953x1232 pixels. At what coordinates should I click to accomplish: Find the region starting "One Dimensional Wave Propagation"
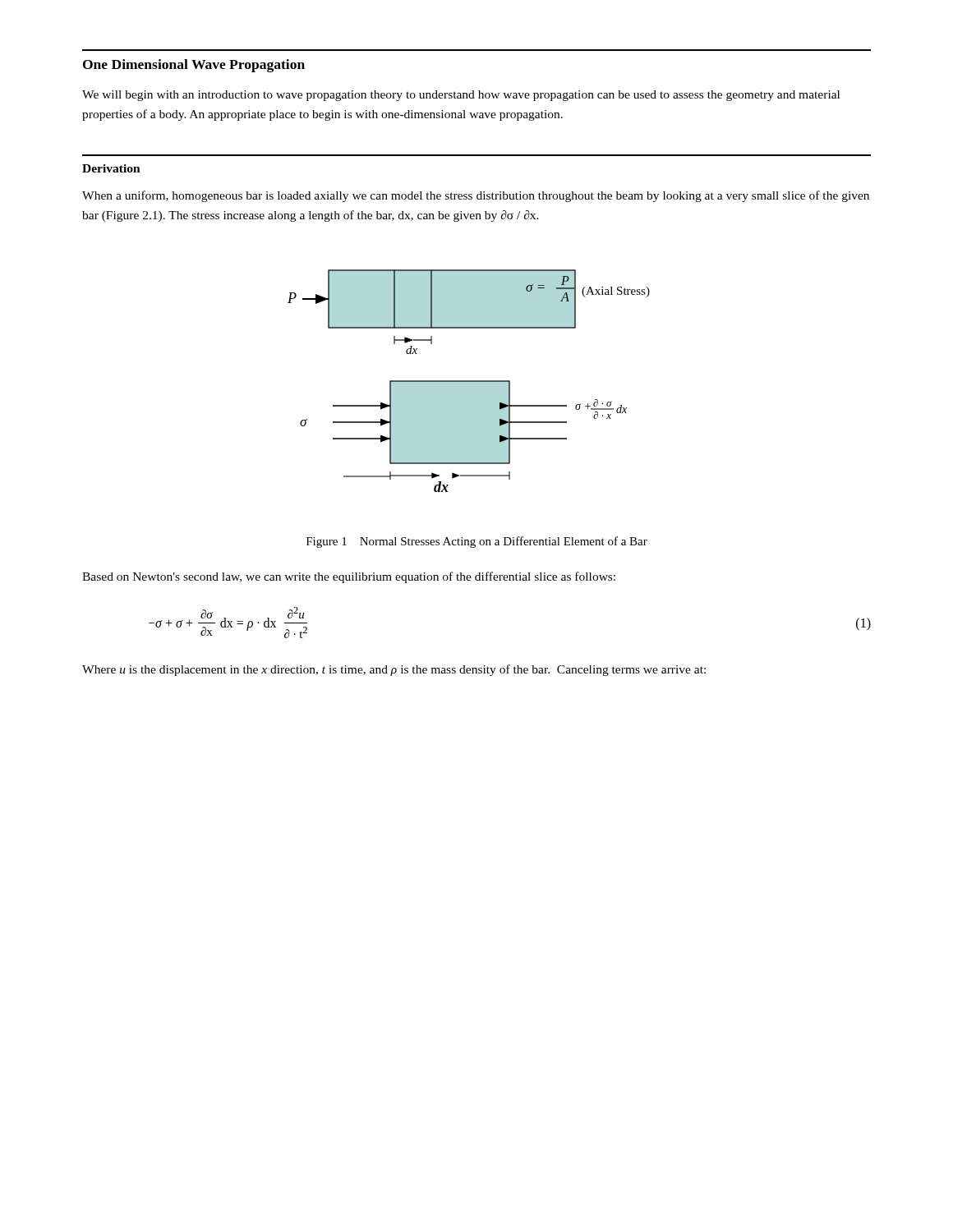[x=194, y=64]
